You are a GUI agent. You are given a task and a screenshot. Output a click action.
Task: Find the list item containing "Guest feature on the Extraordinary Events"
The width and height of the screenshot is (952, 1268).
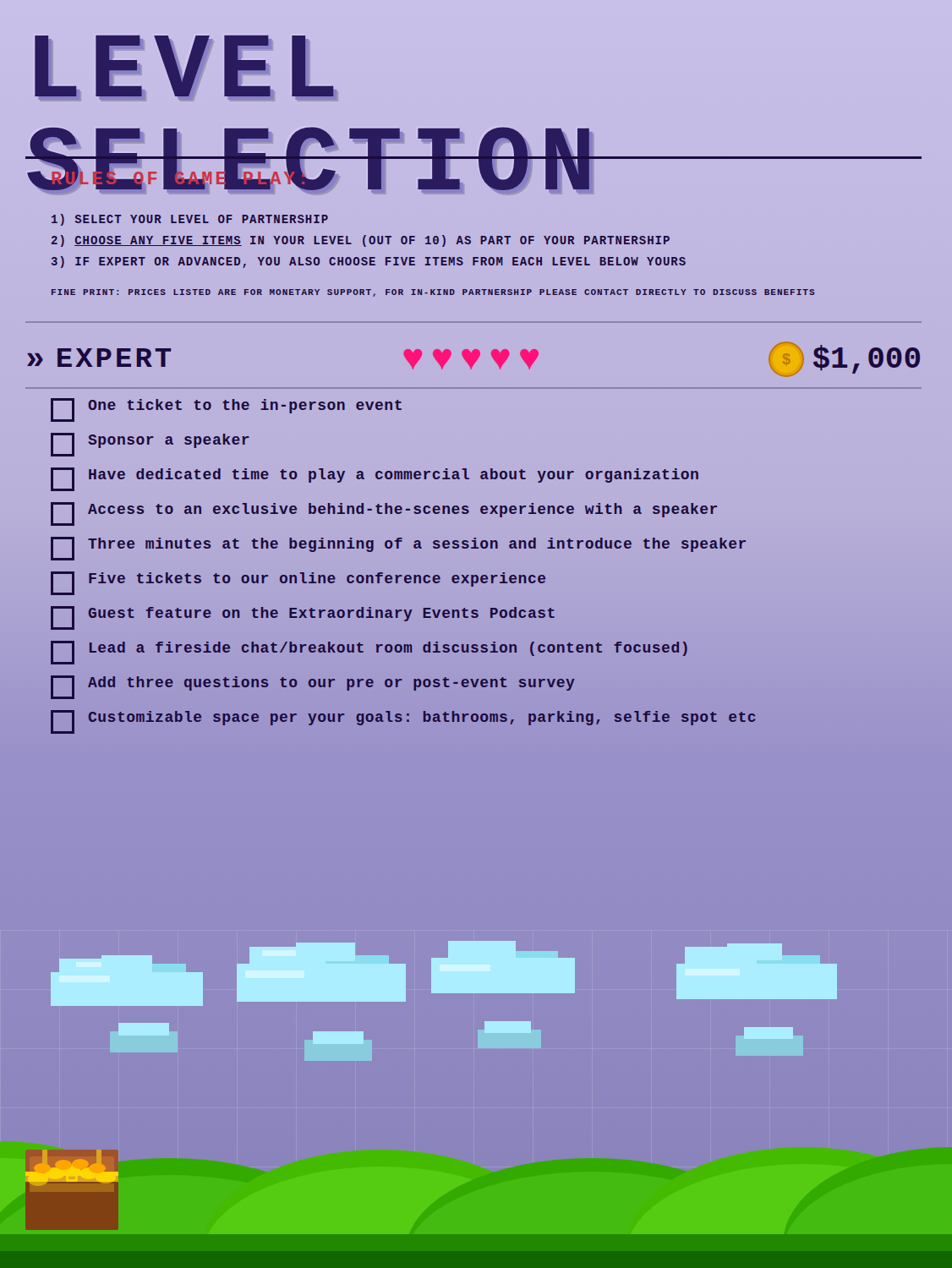pyautogui.click(x=303, y=618)
